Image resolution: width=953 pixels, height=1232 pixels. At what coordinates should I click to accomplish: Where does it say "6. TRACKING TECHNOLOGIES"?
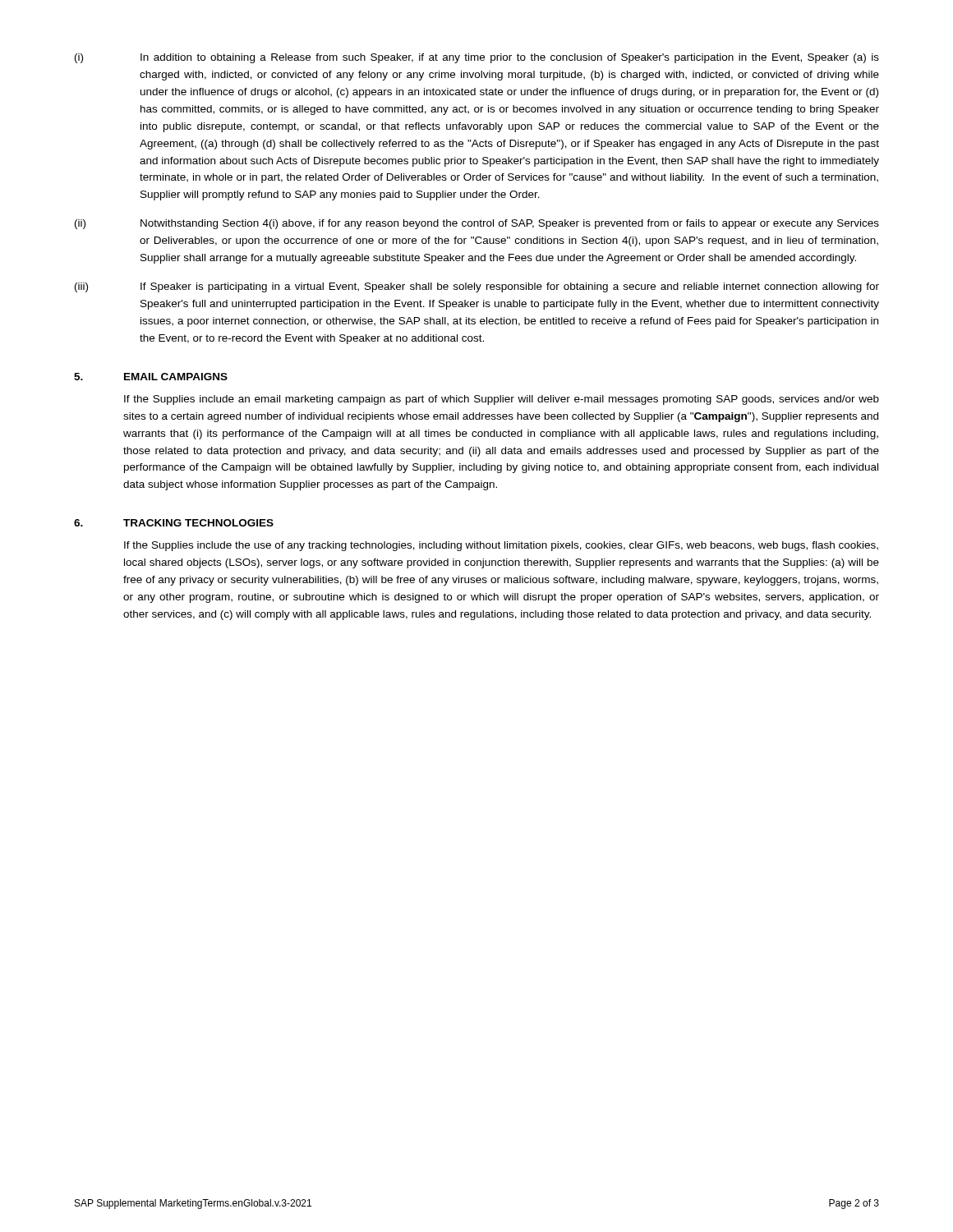(174, 523)
